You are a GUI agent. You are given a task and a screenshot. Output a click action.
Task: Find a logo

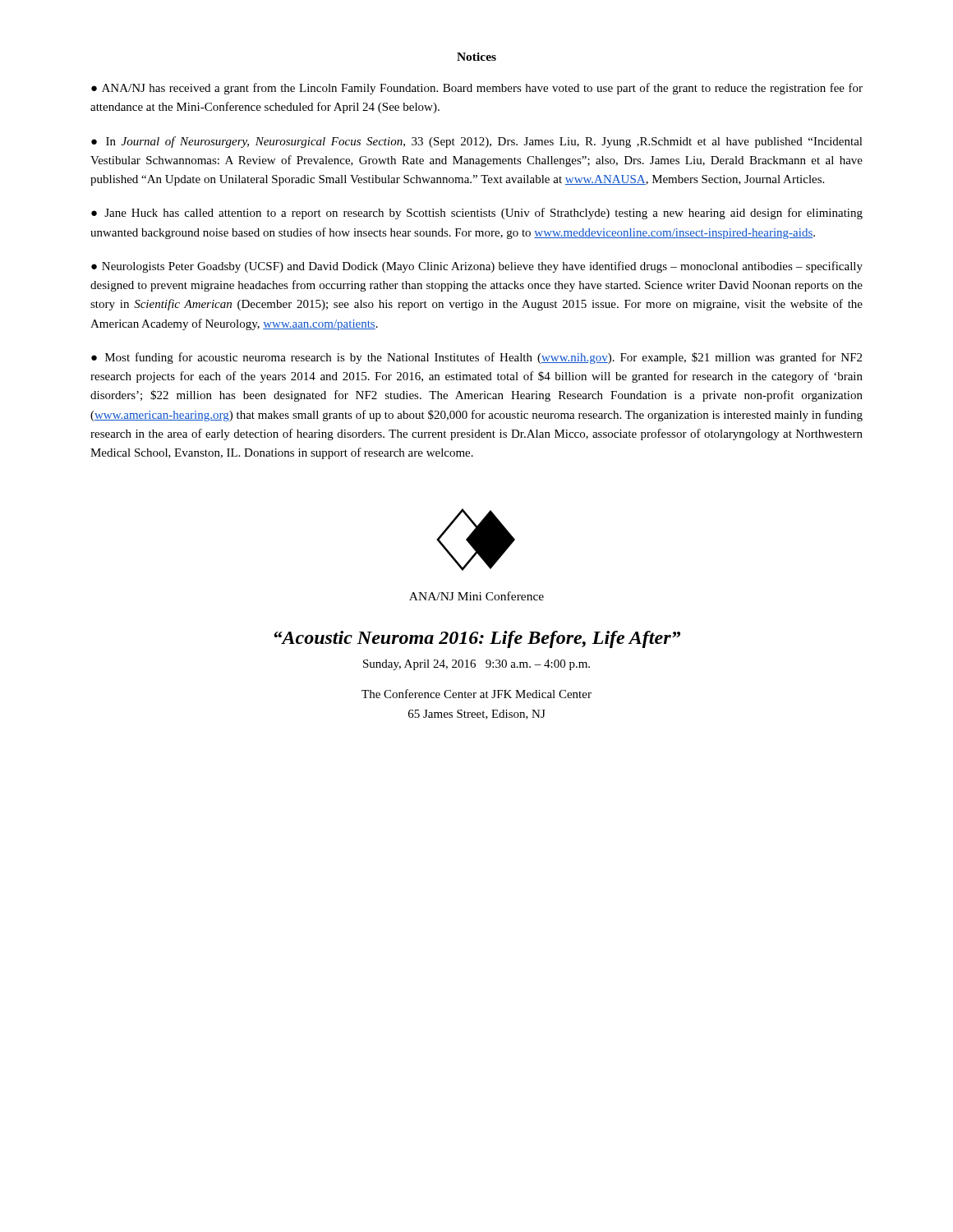(x=476, y=542)
